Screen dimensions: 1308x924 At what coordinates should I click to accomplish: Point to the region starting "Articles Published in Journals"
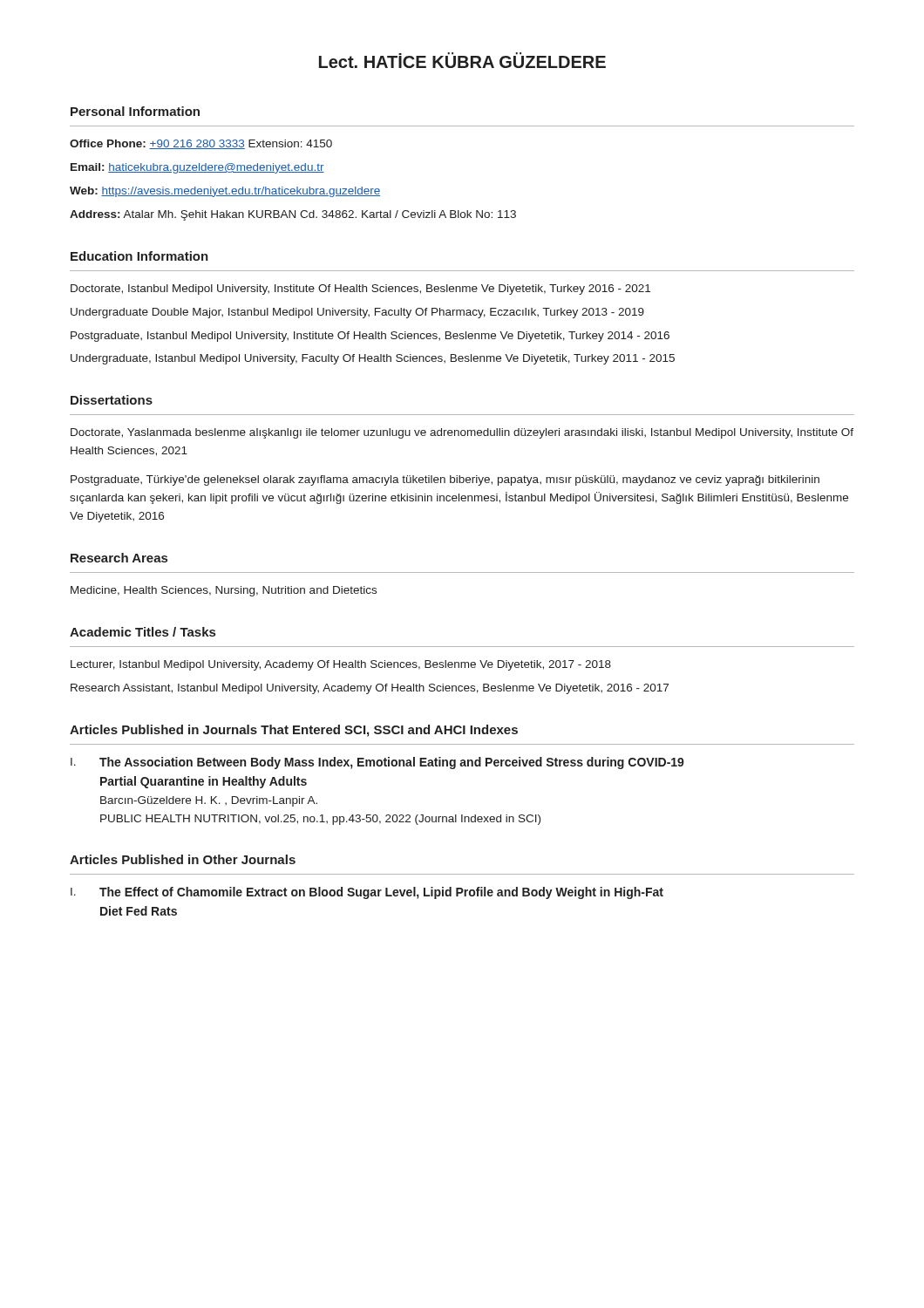[294, 729]
